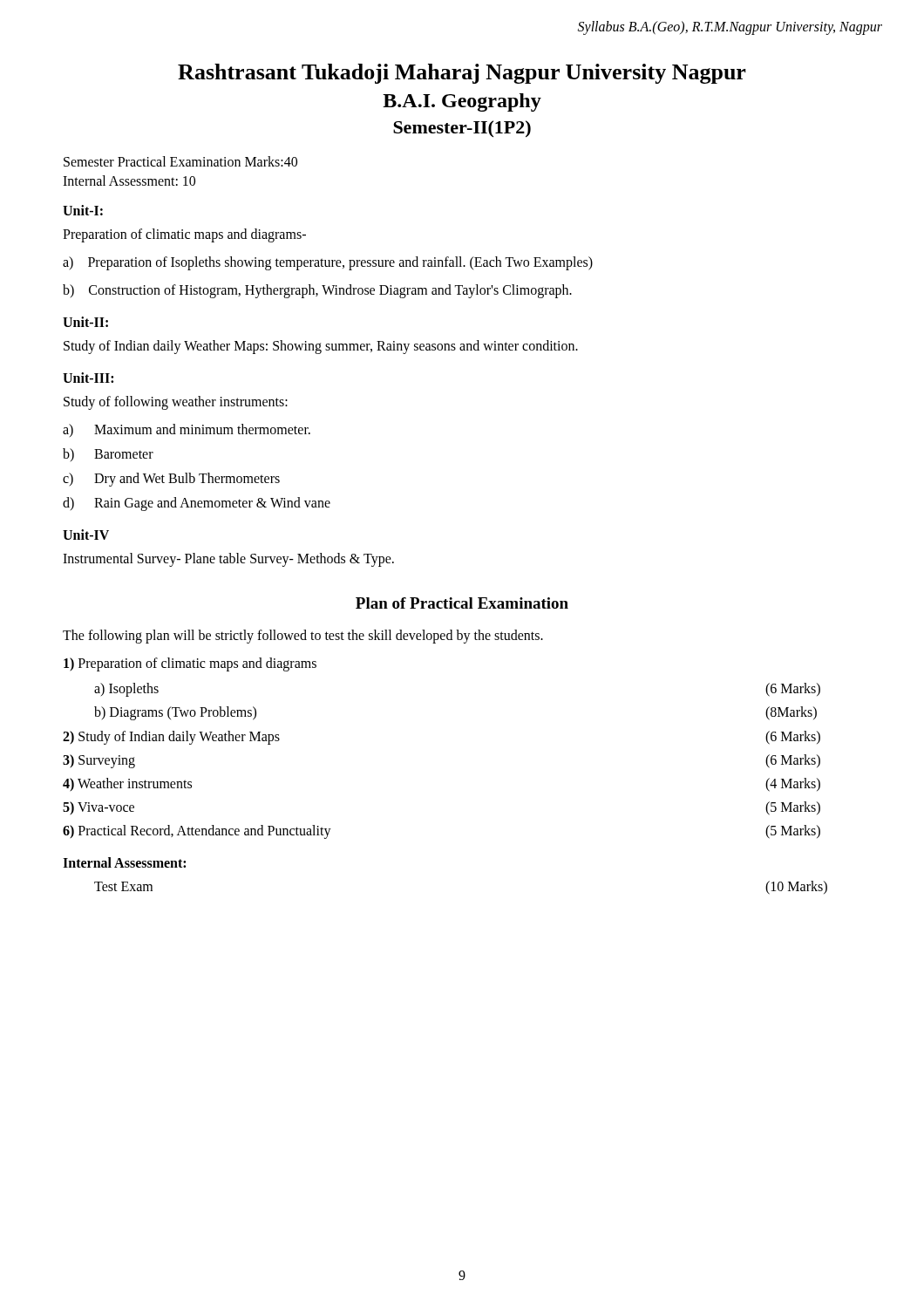Find the list item with the text "6) Practical Record, Attendance and Punctuality (5 Marks)"
The image size is (924, 1308).
point(192,831)
